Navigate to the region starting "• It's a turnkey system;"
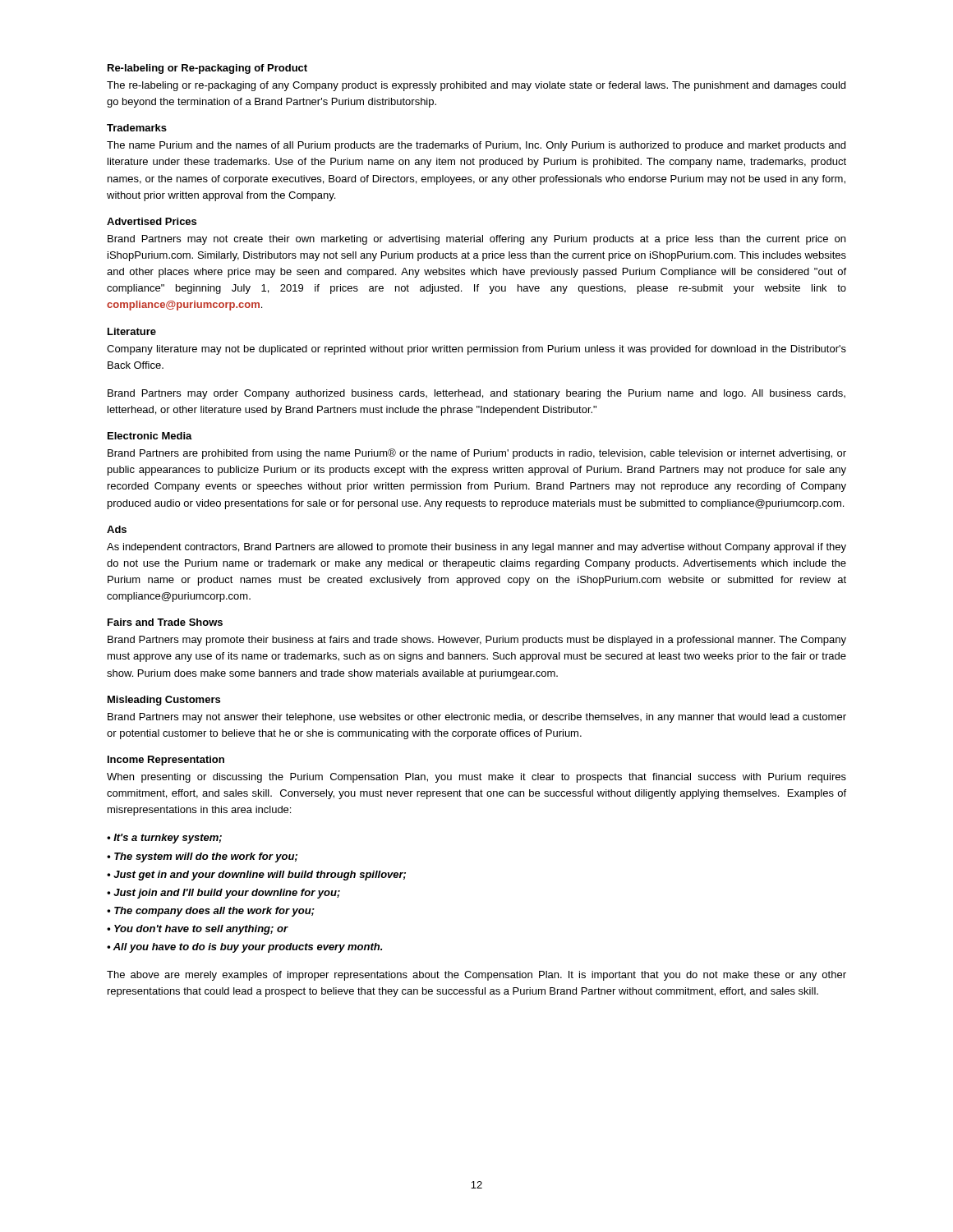The height and width of the screenshot is (1232, 953). [165, 838]
